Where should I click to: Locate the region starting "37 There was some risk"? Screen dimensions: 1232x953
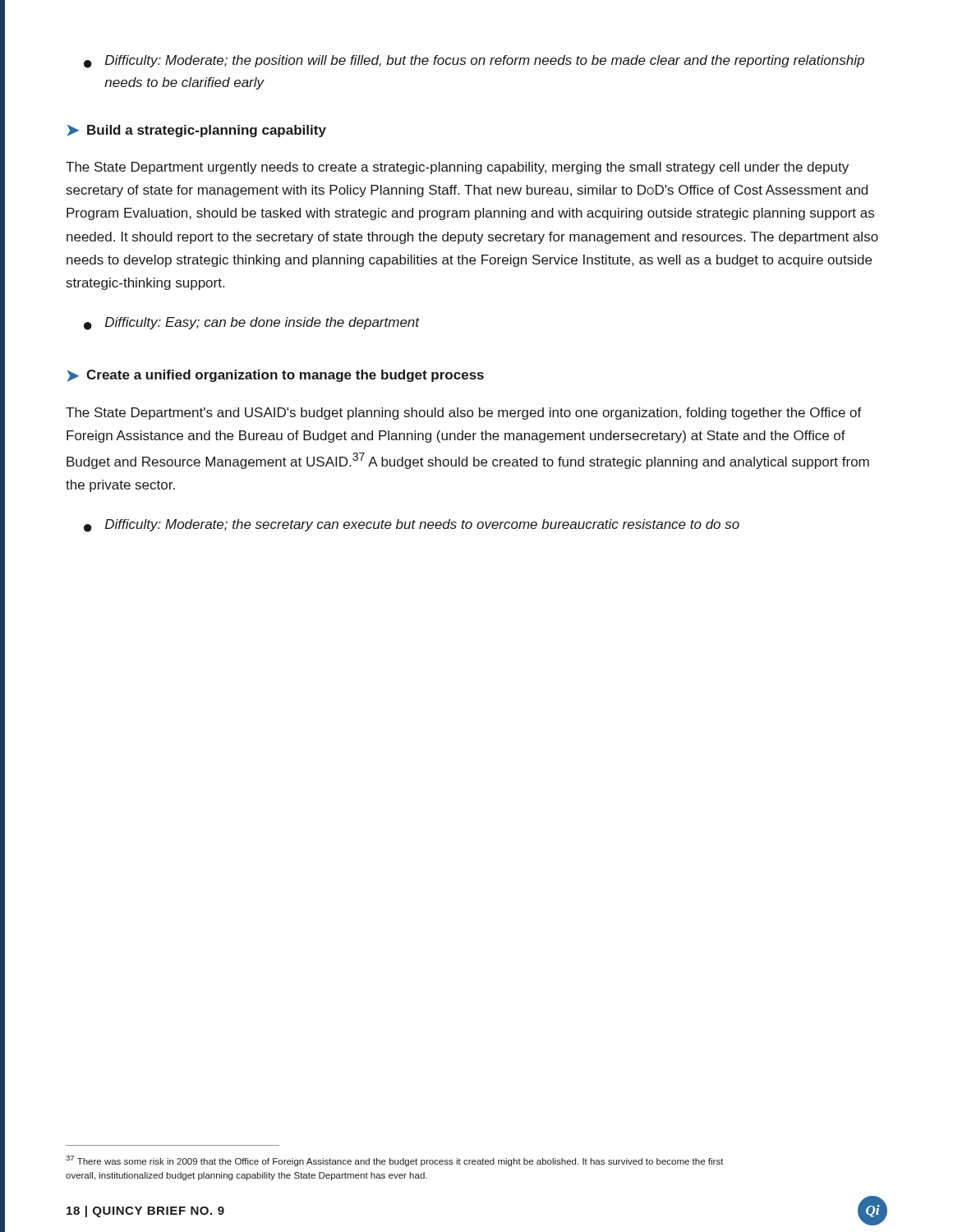[394, 1166]
